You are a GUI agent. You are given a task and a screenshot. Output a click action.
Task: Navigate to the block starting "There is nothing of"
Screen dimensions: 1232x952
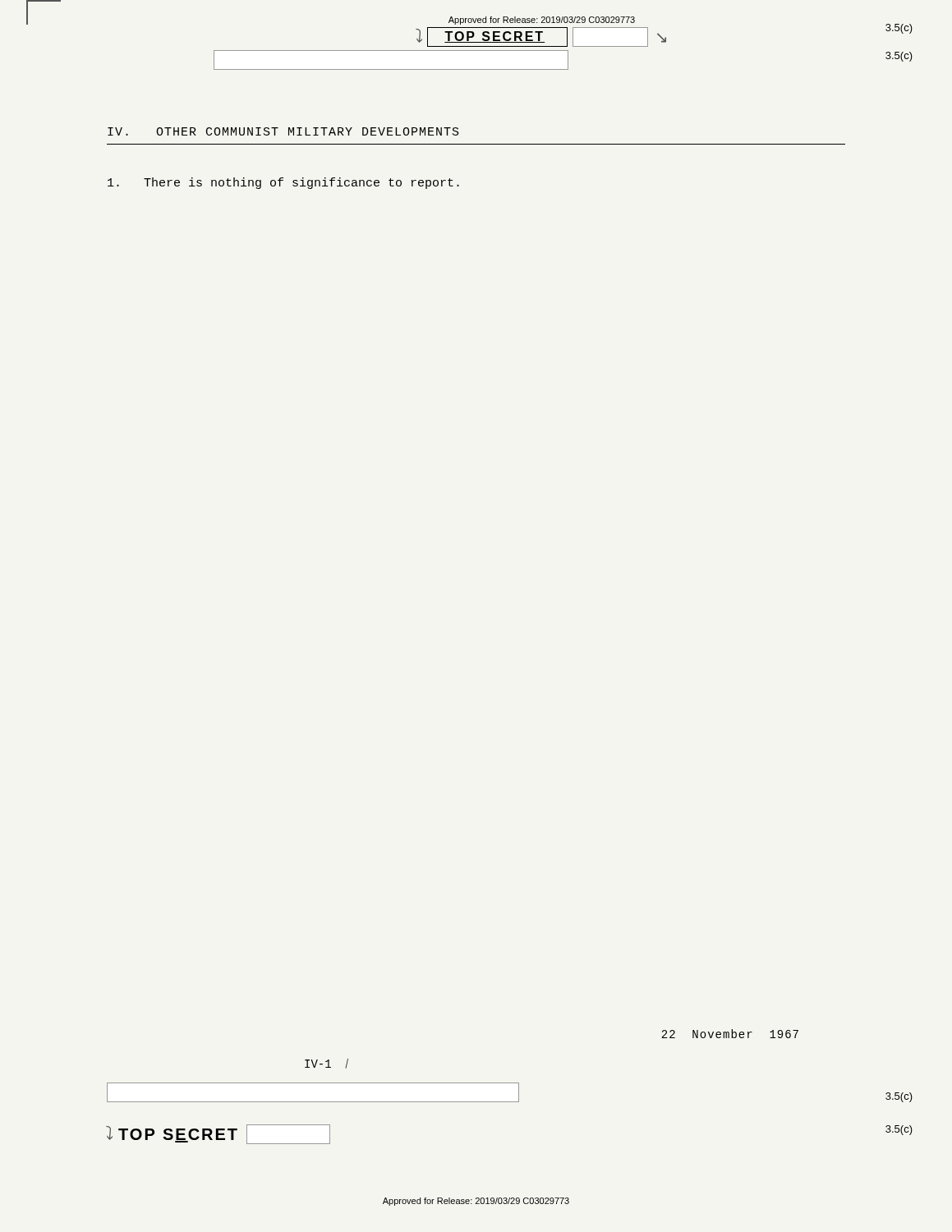[284, 184]
